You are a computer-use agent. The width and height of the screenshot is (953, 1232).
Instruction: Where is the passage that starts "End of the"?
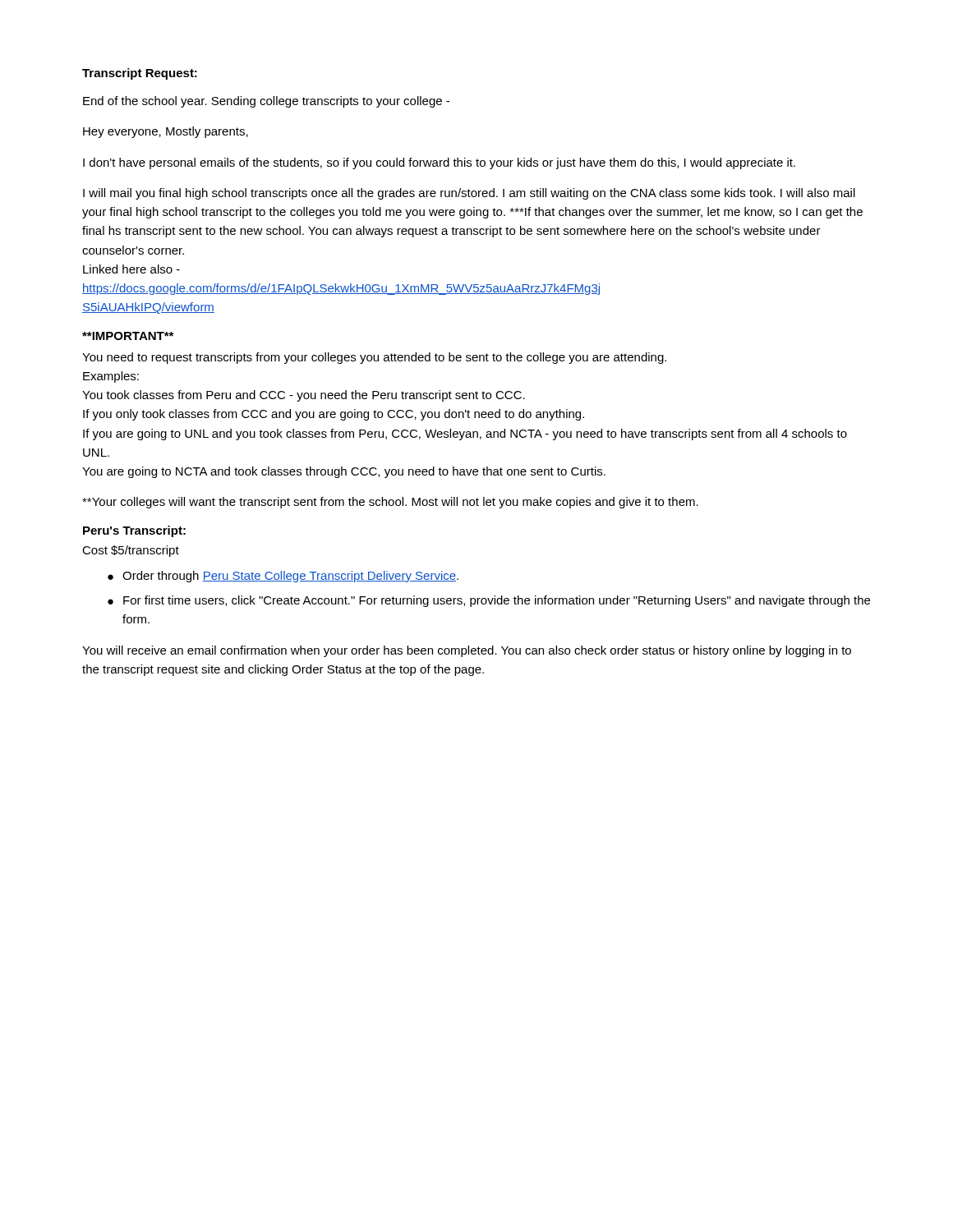pos(266,101)
